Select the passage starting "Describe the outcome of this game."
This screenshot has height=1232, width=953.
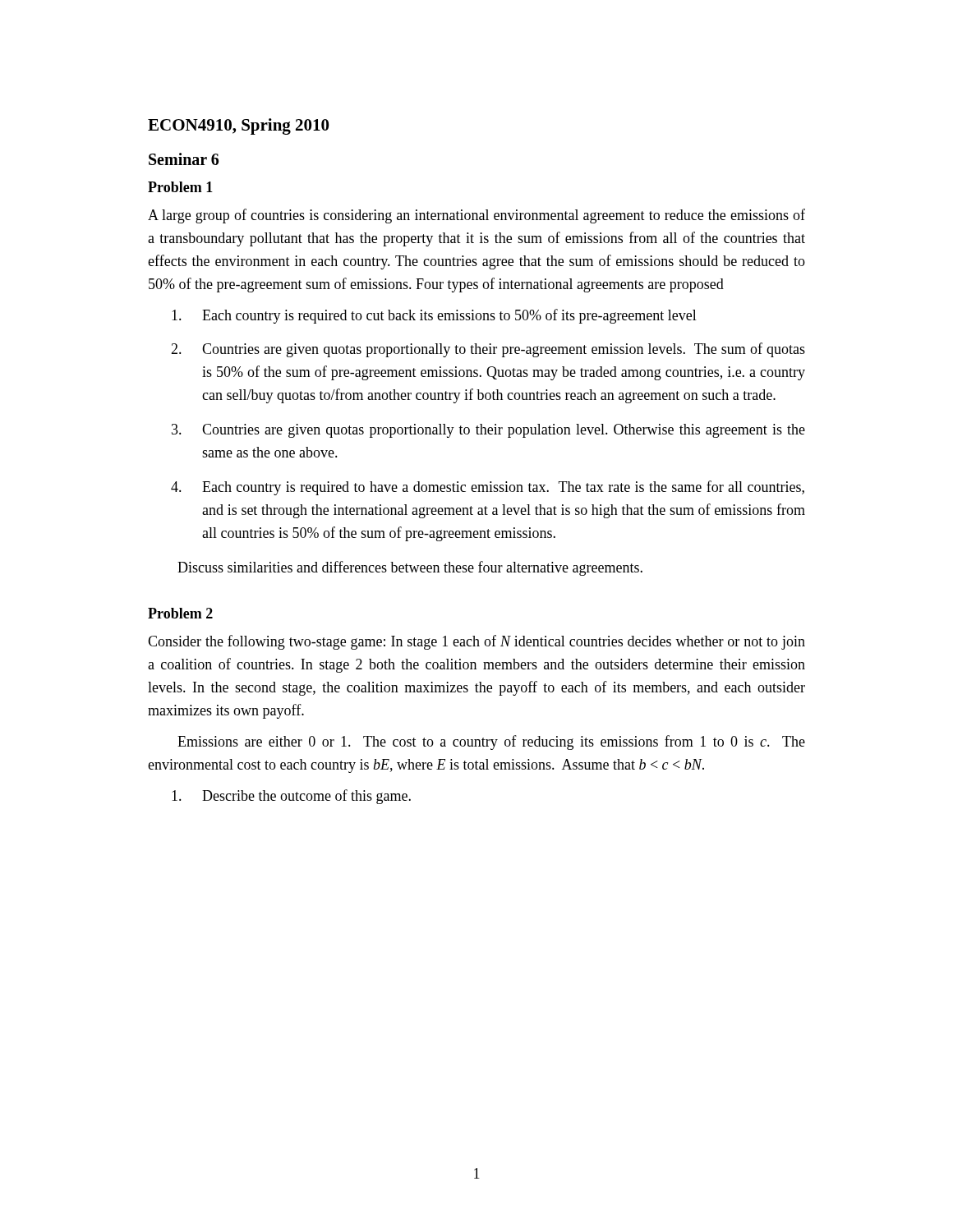(291, 797)
